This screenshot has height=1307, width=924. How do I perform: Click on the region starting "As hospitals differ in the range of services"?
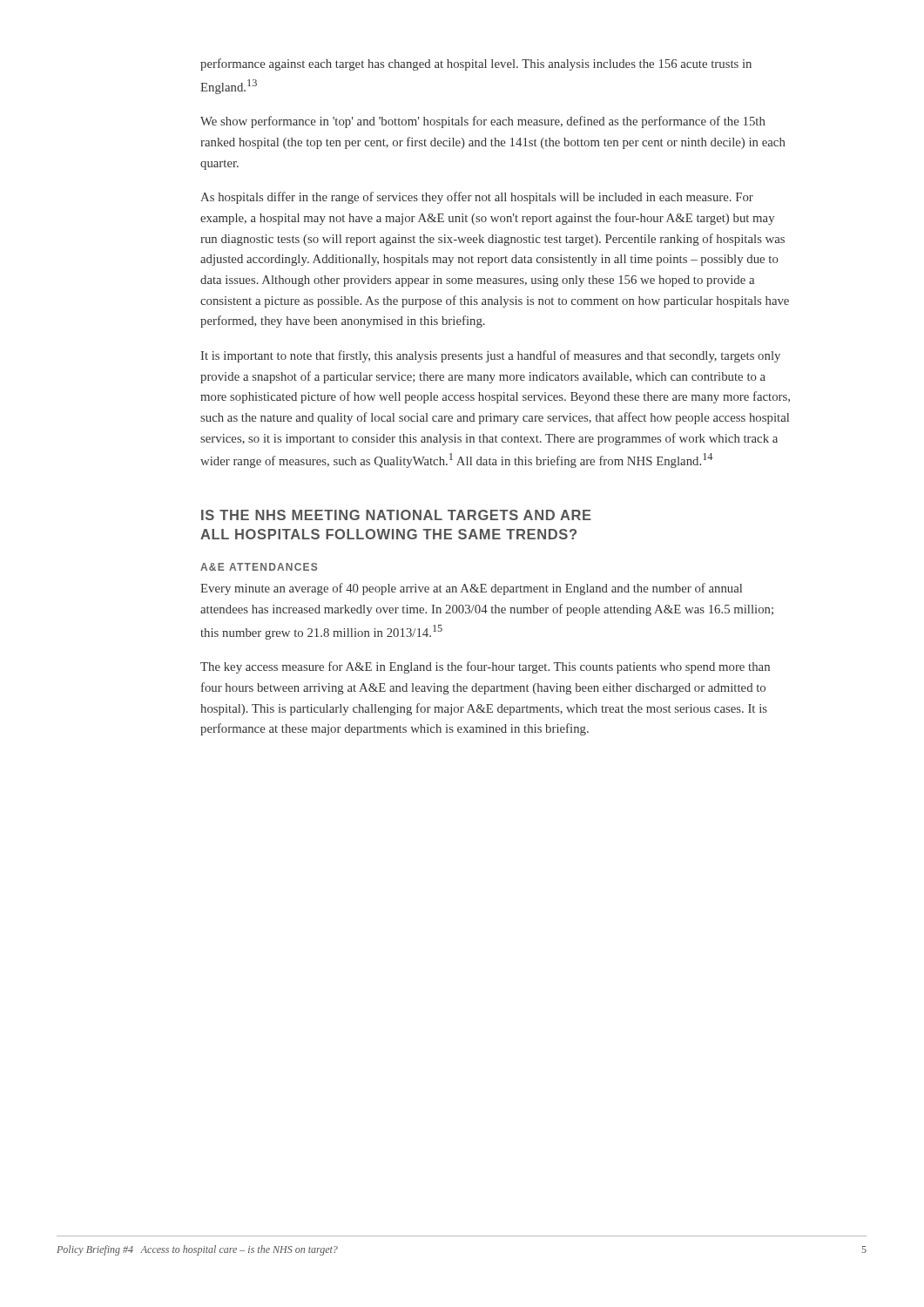click(x=495, y=259)
